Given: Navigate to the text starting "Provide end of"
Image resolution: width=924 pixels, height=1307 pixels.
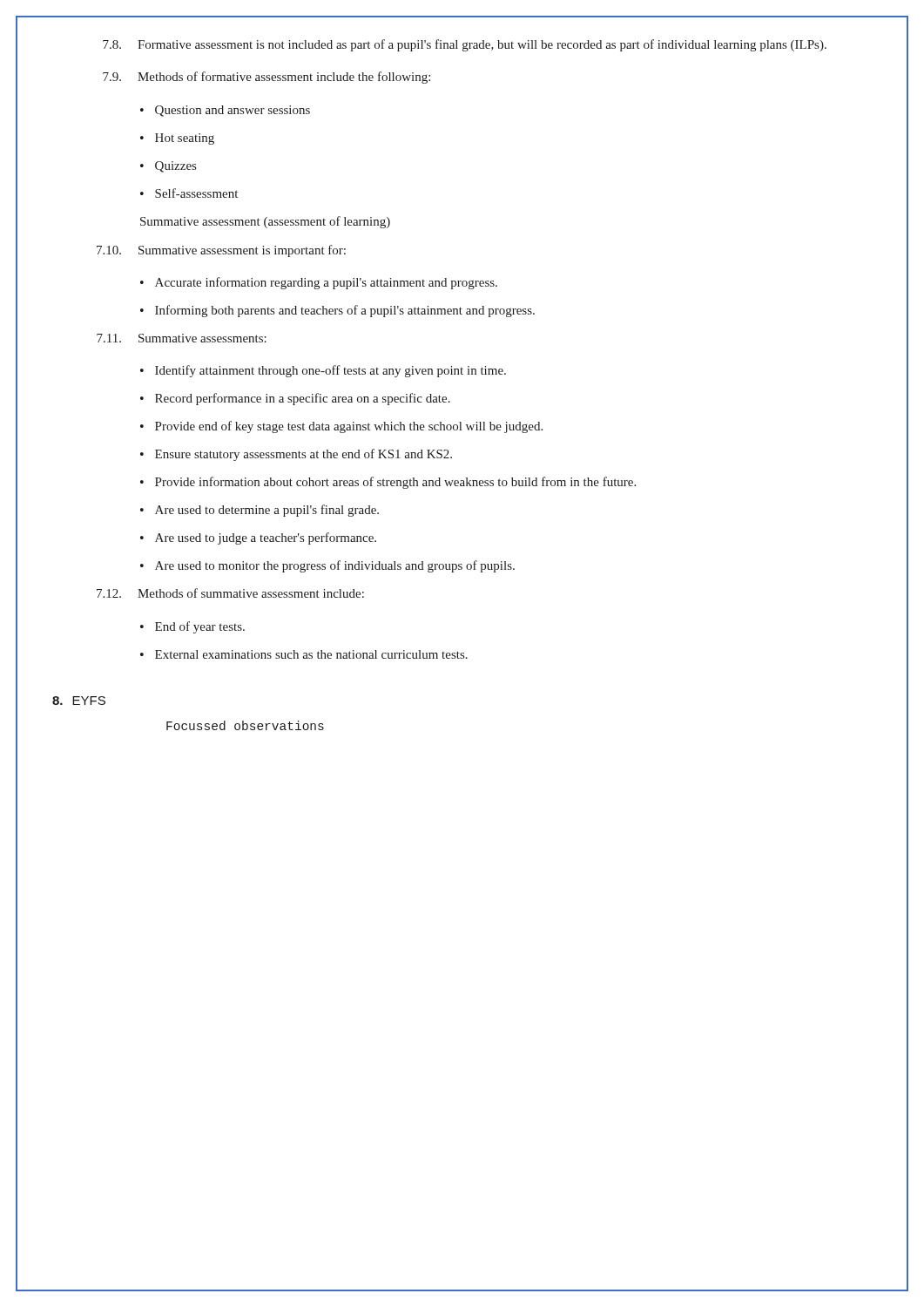Looking at the screenshot, I should (349, 426).
